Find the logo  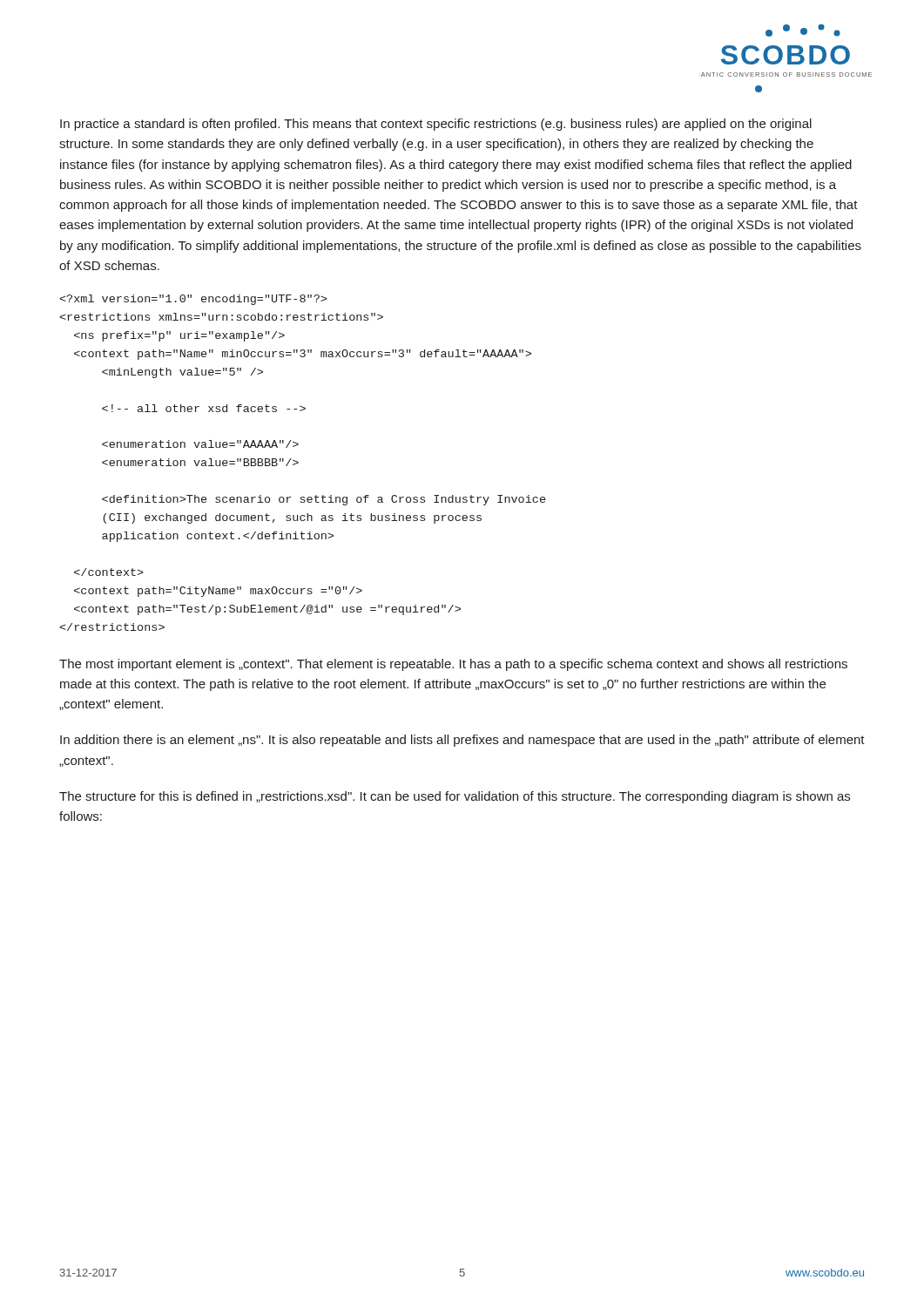[786, 66]
